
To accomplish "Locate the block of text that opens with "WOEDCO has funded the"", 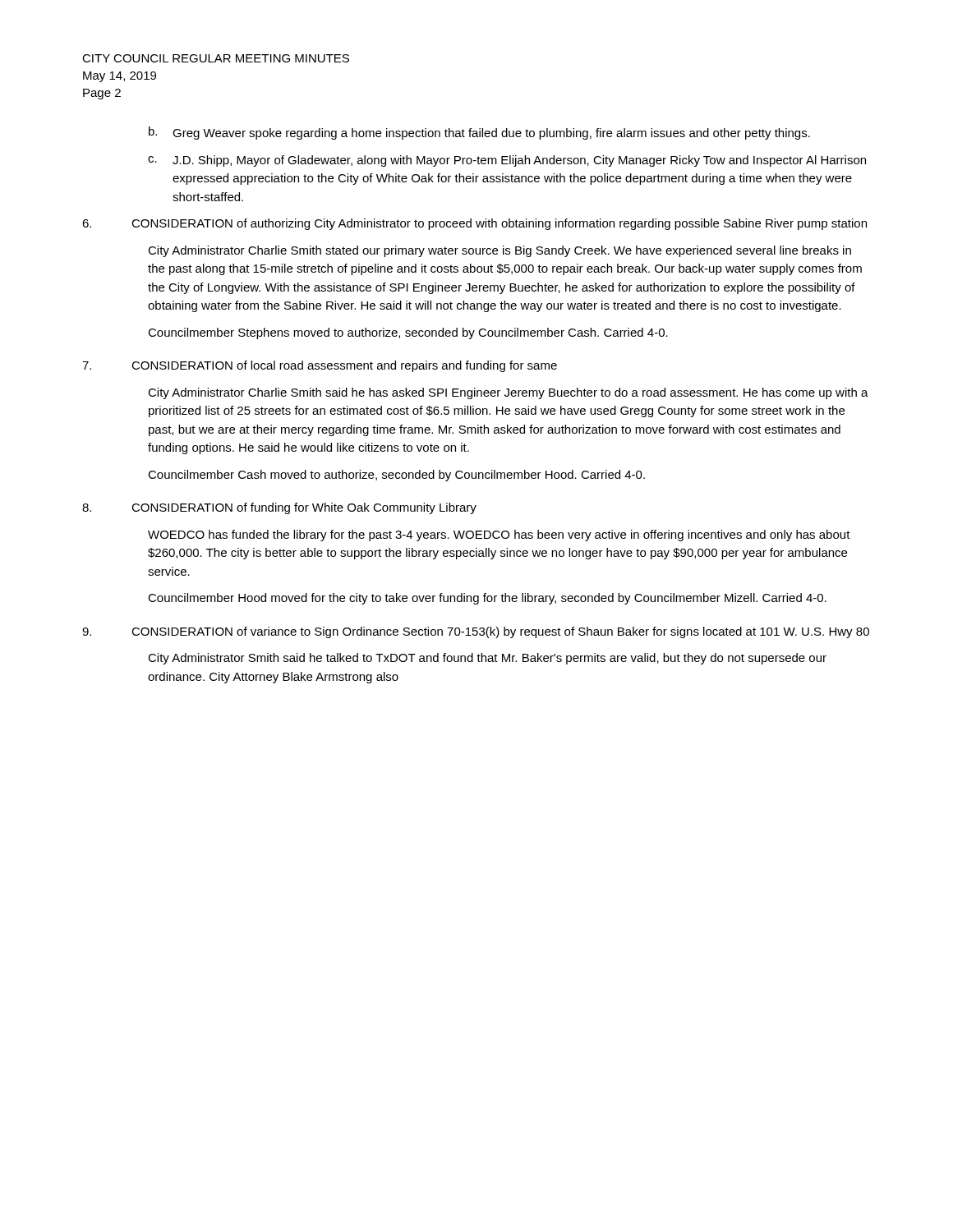I will (x=499, y=552).
